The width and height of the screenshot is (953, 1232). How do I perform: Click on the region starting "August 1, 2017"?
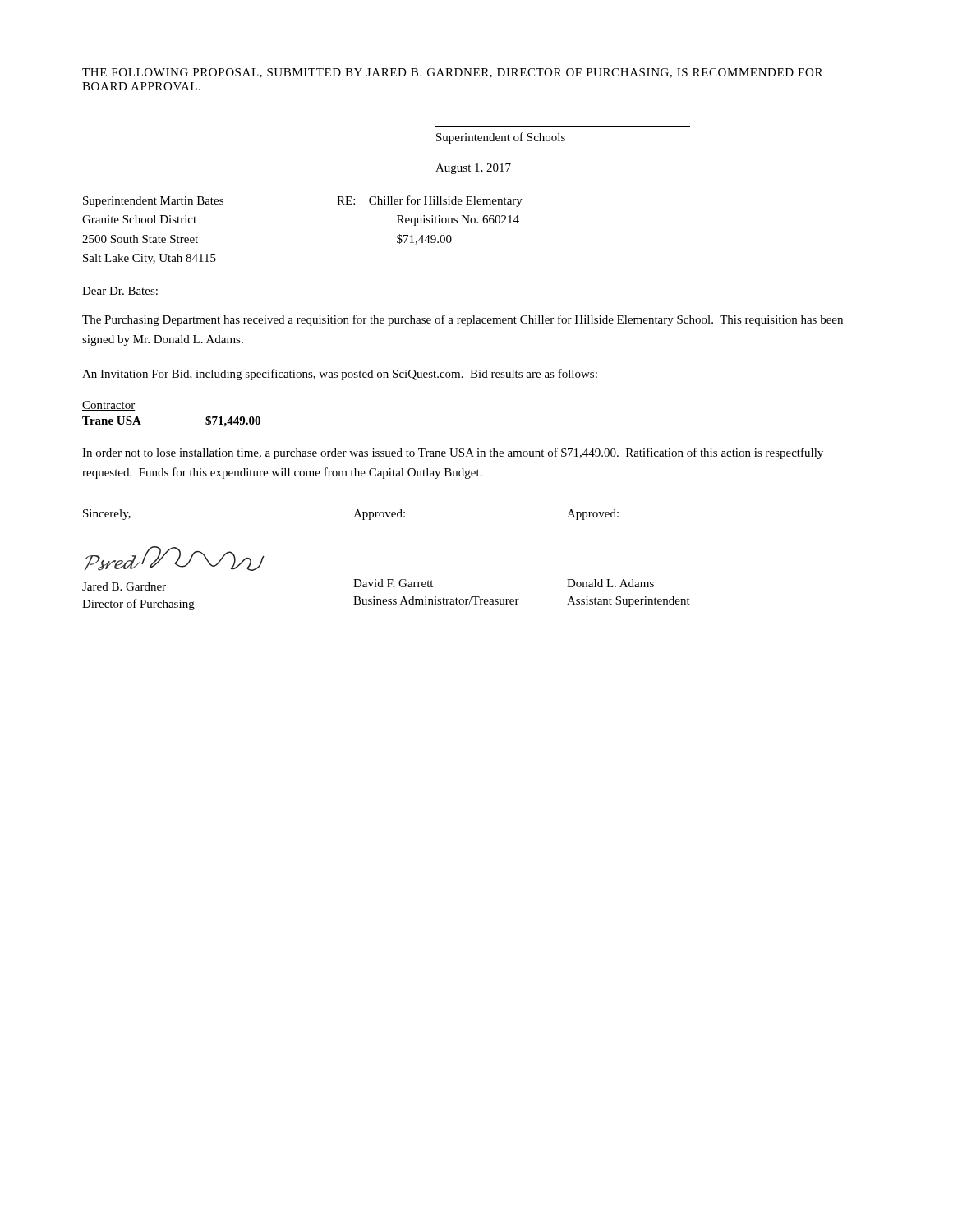point(473,168)
